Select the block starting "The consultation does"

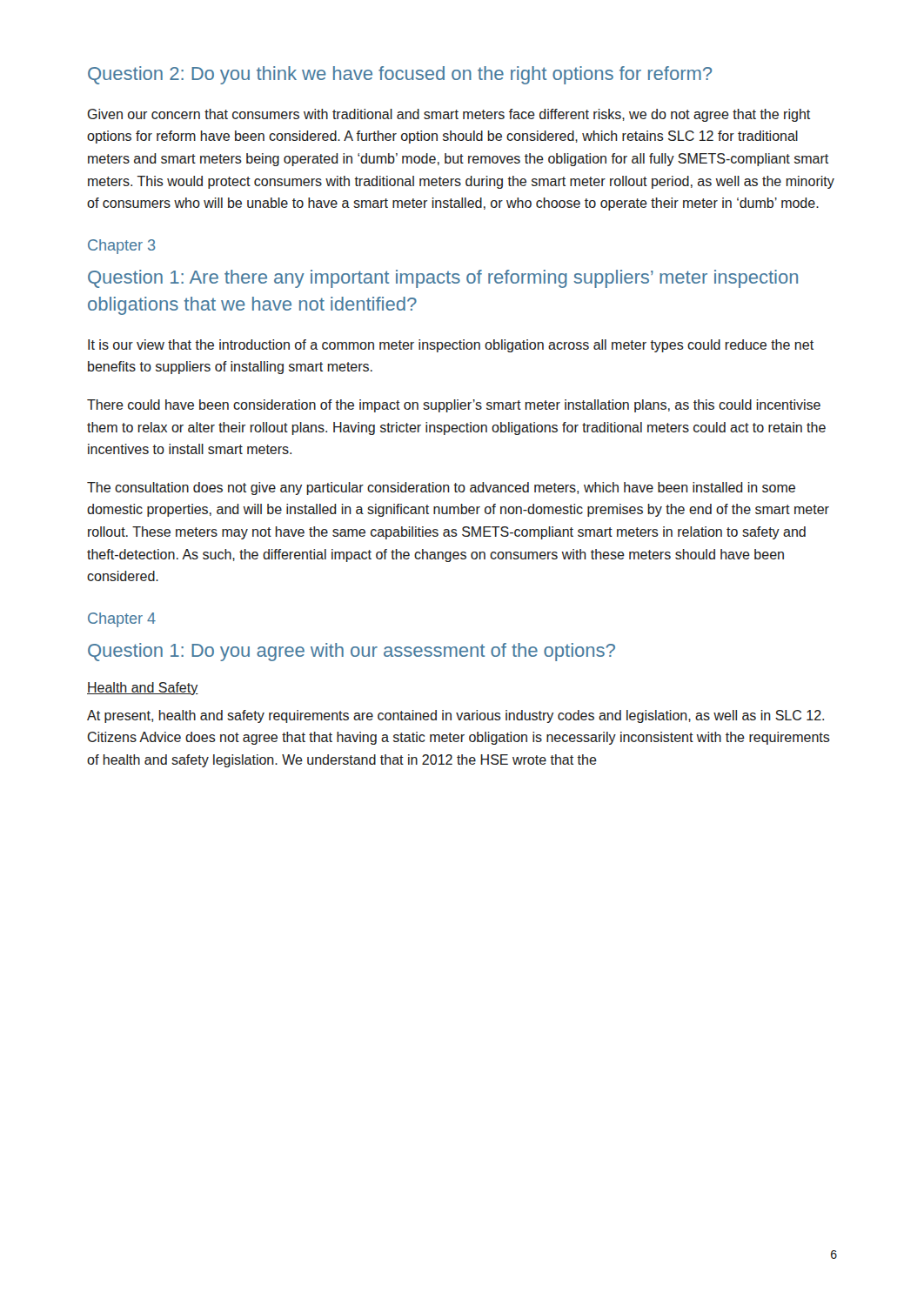coord(458,532)
